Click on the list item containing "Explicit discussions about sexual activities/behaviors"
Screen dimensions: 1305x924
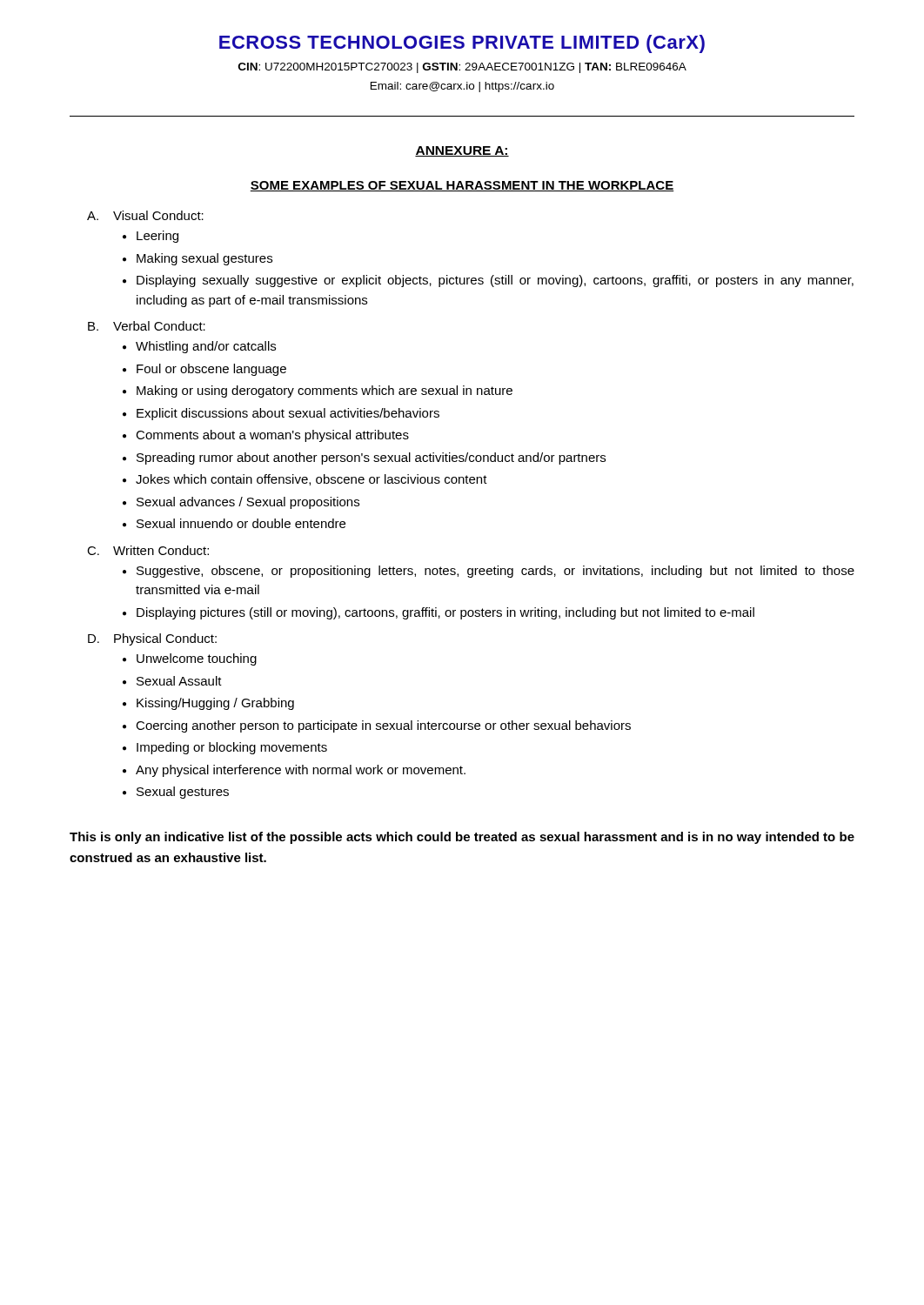288,413
